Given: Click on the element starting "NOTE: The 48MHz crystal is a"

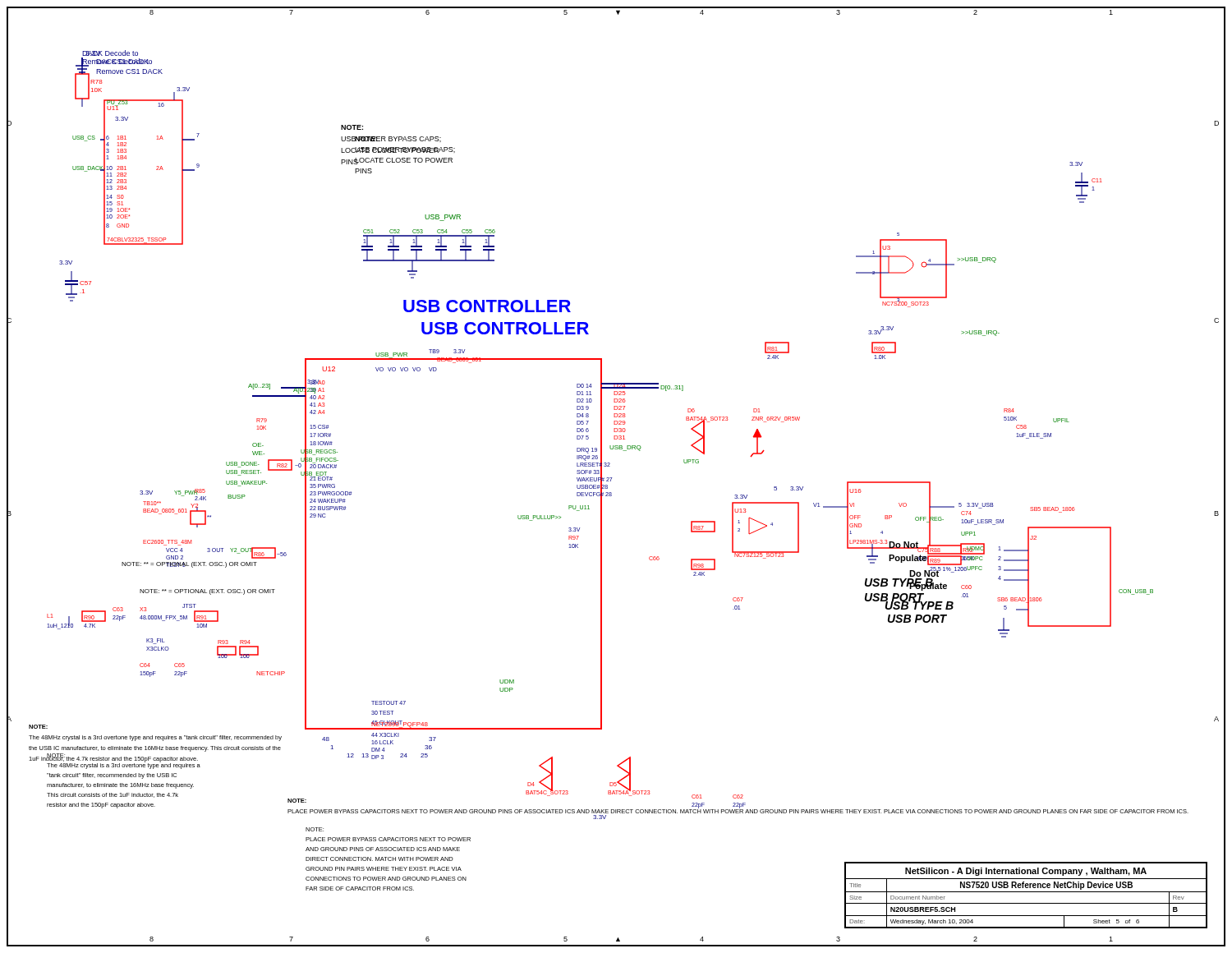Looking at the screenshot, I should coord(155,743).
